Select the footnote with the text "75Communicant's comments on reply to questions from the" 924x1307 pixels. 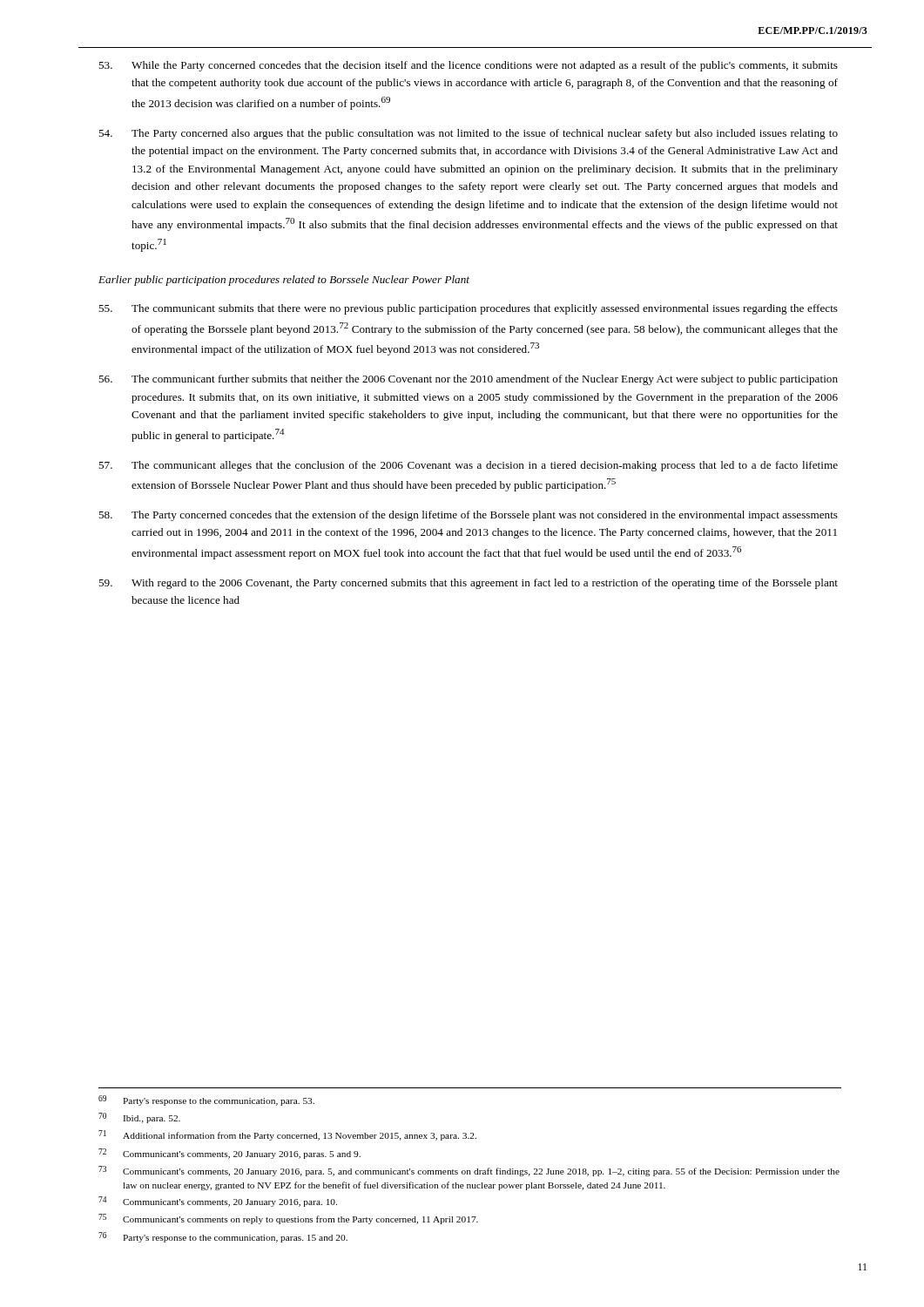click(x=470, y=1220)
